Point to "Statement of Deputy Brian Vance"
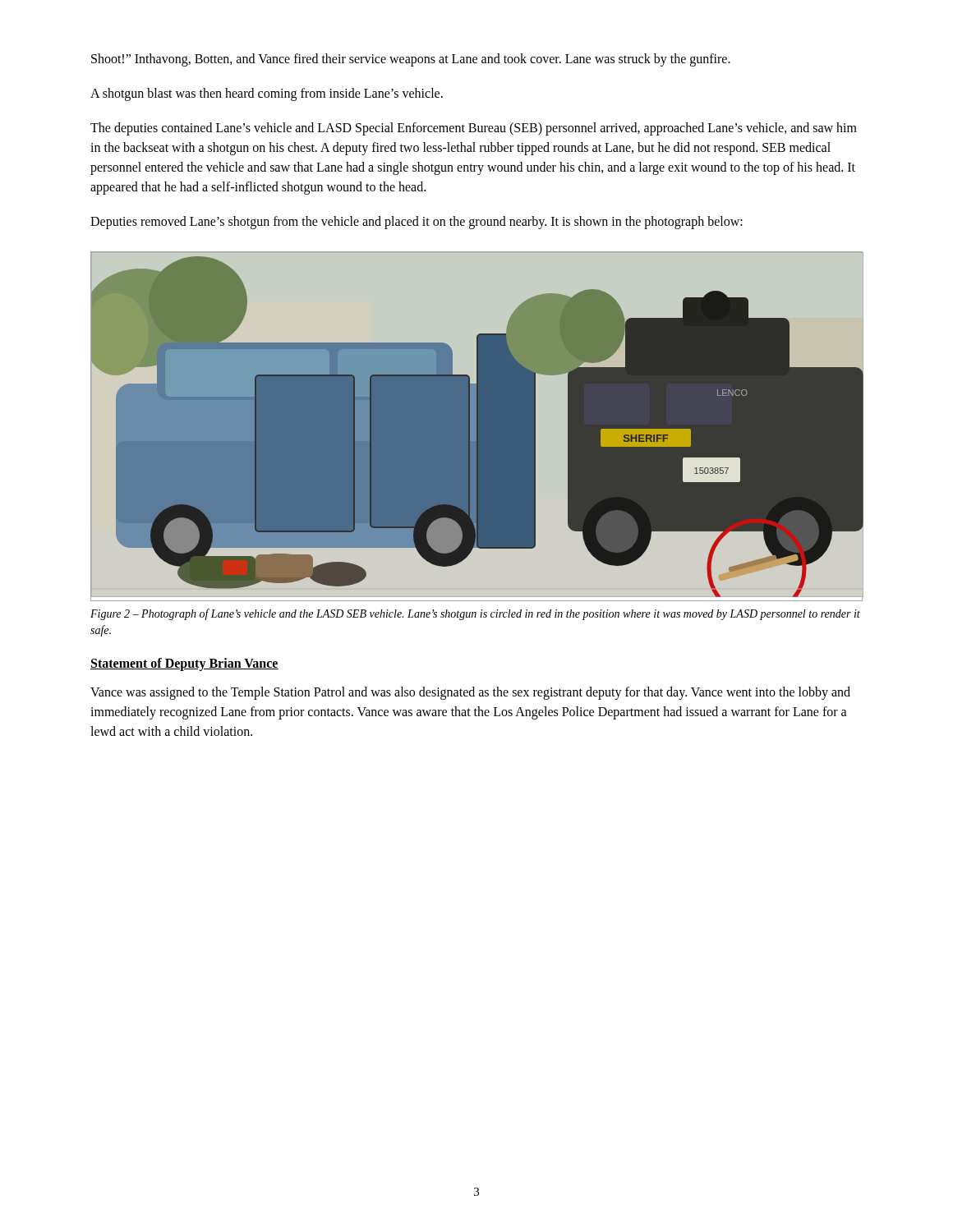953x1232 pixels. [x=184, y=663]
